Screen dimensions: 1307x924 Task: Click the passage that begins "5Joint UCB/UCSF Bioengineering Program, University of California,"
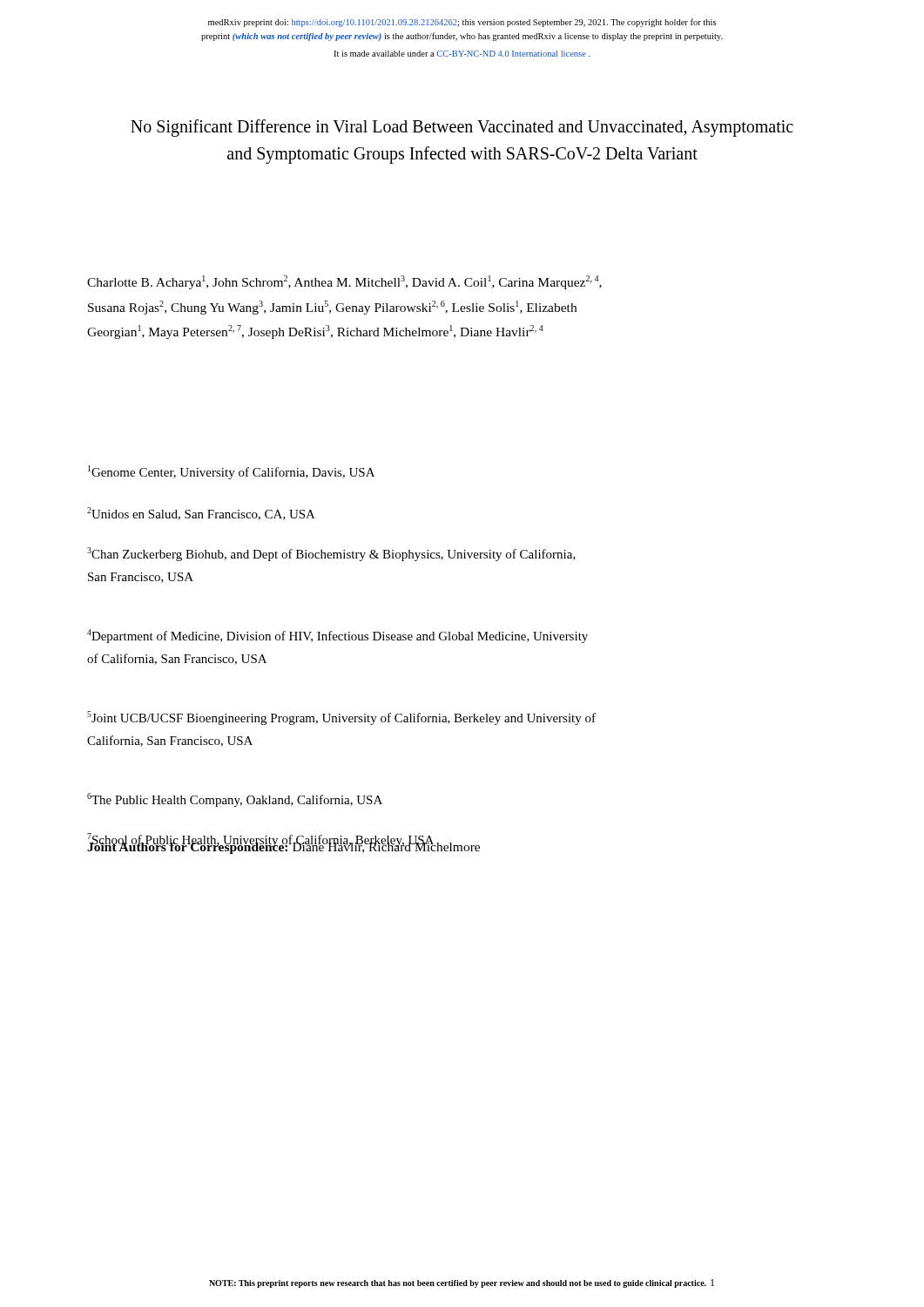coord(341,728)
